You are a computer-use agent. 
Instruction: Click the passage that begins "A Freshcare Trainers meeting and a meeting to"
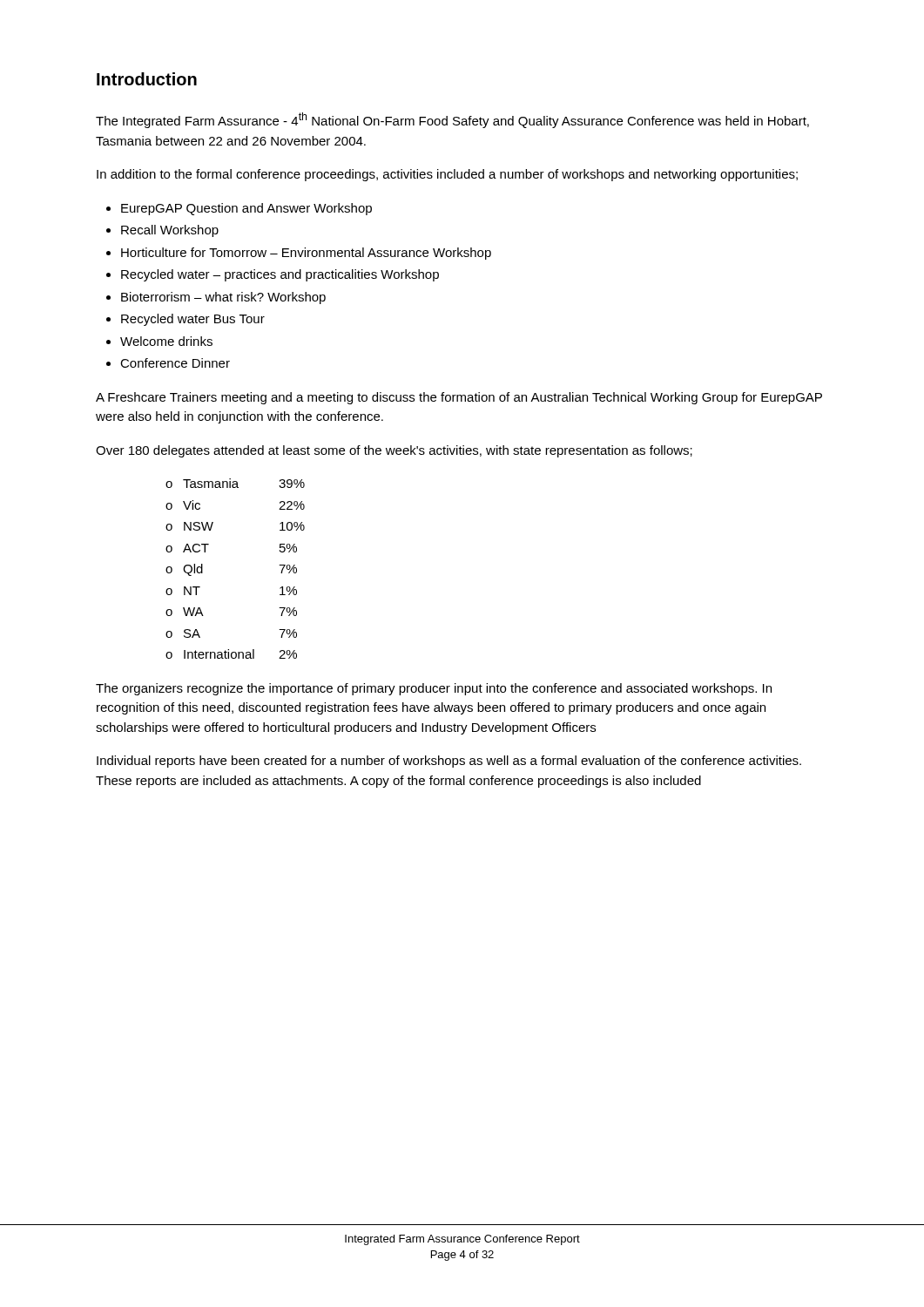point(459,406)
